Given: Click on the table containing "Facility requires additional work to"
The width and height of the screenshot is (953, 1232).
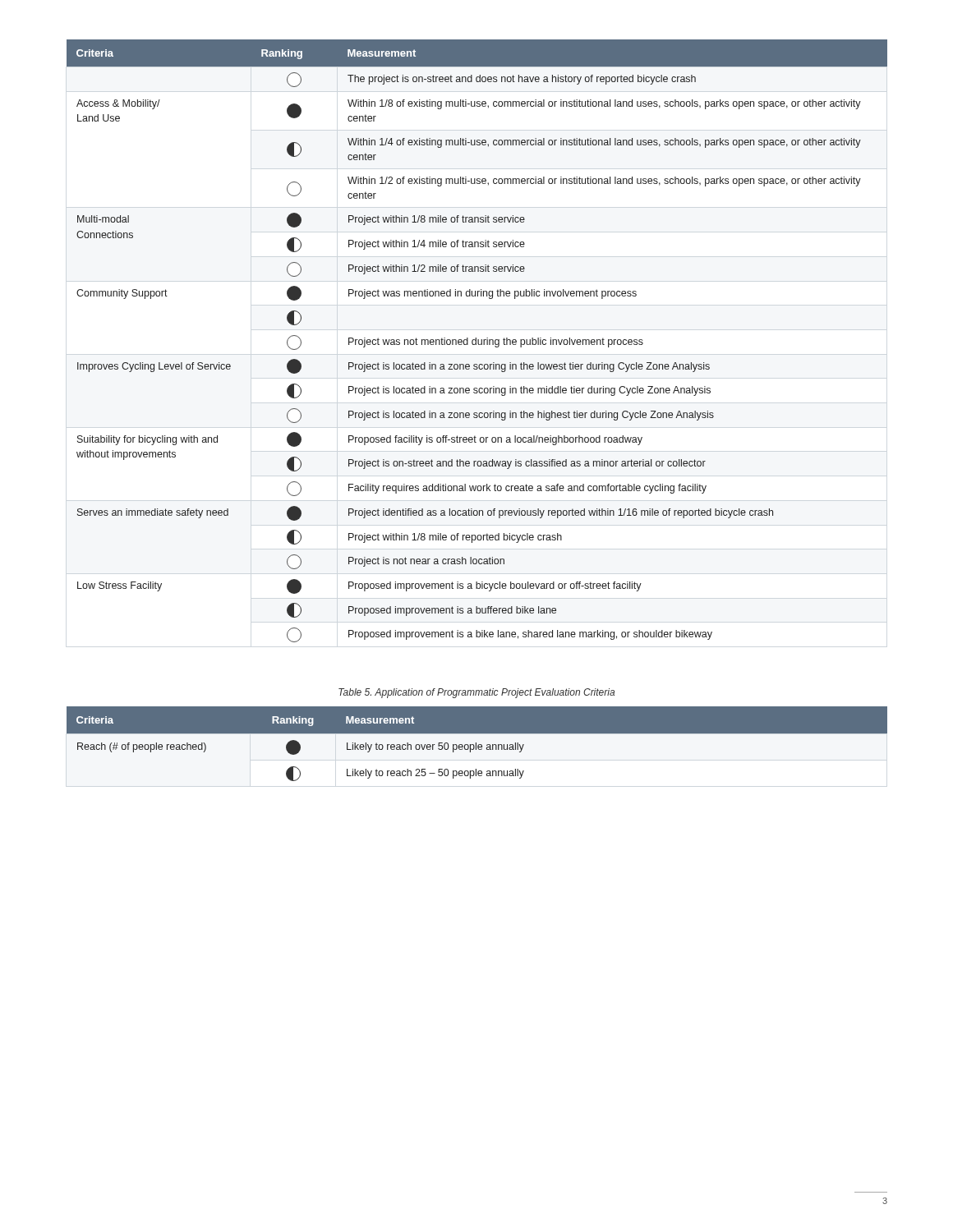Looking at the screenshot, I should (x=476, y=343).
